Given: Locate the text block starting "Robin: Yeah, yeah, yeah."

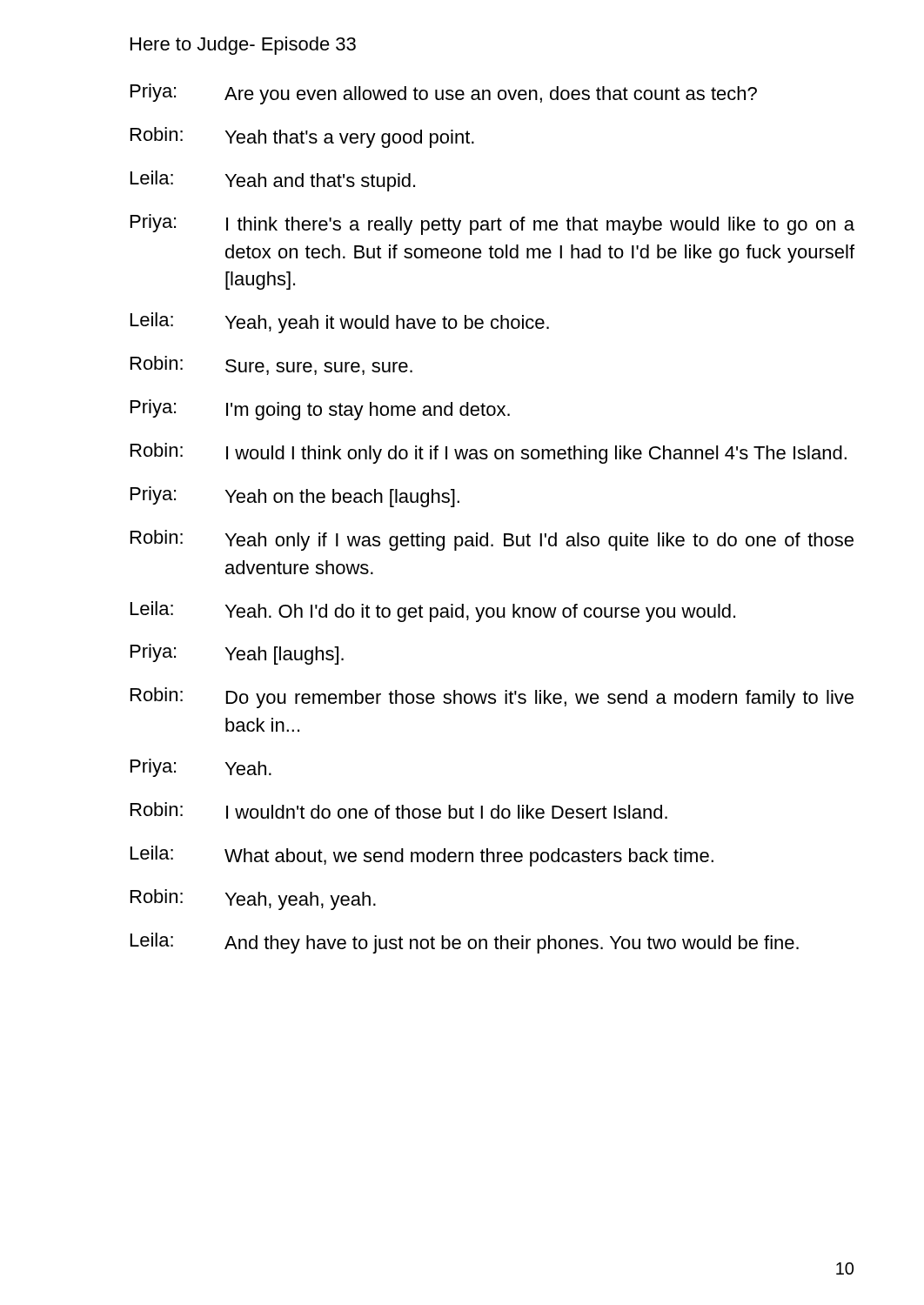Looking at the screenshot, I should [253, 900].
